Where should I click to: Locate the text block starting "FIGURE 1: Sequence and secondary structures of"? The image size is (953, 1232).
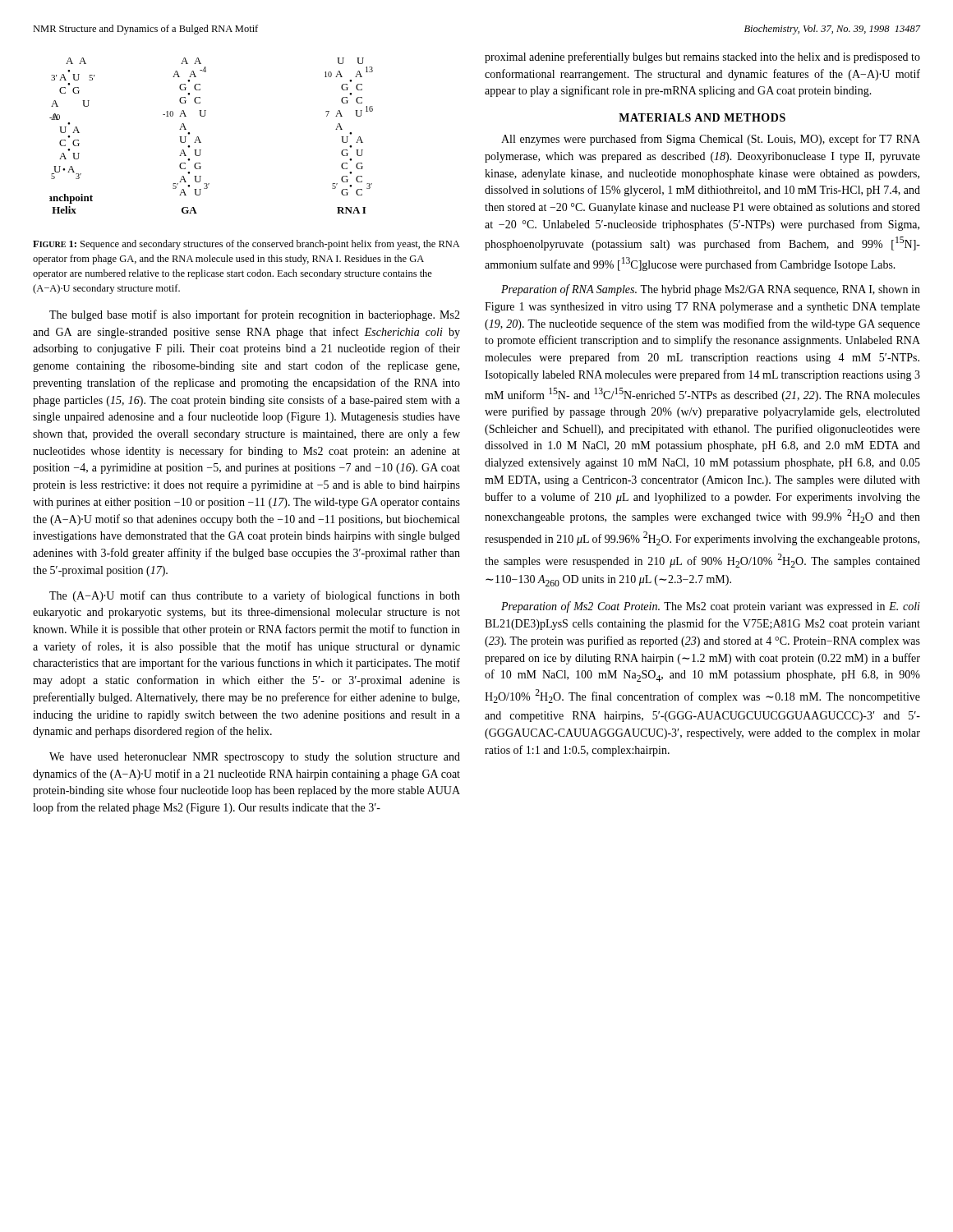246,266
